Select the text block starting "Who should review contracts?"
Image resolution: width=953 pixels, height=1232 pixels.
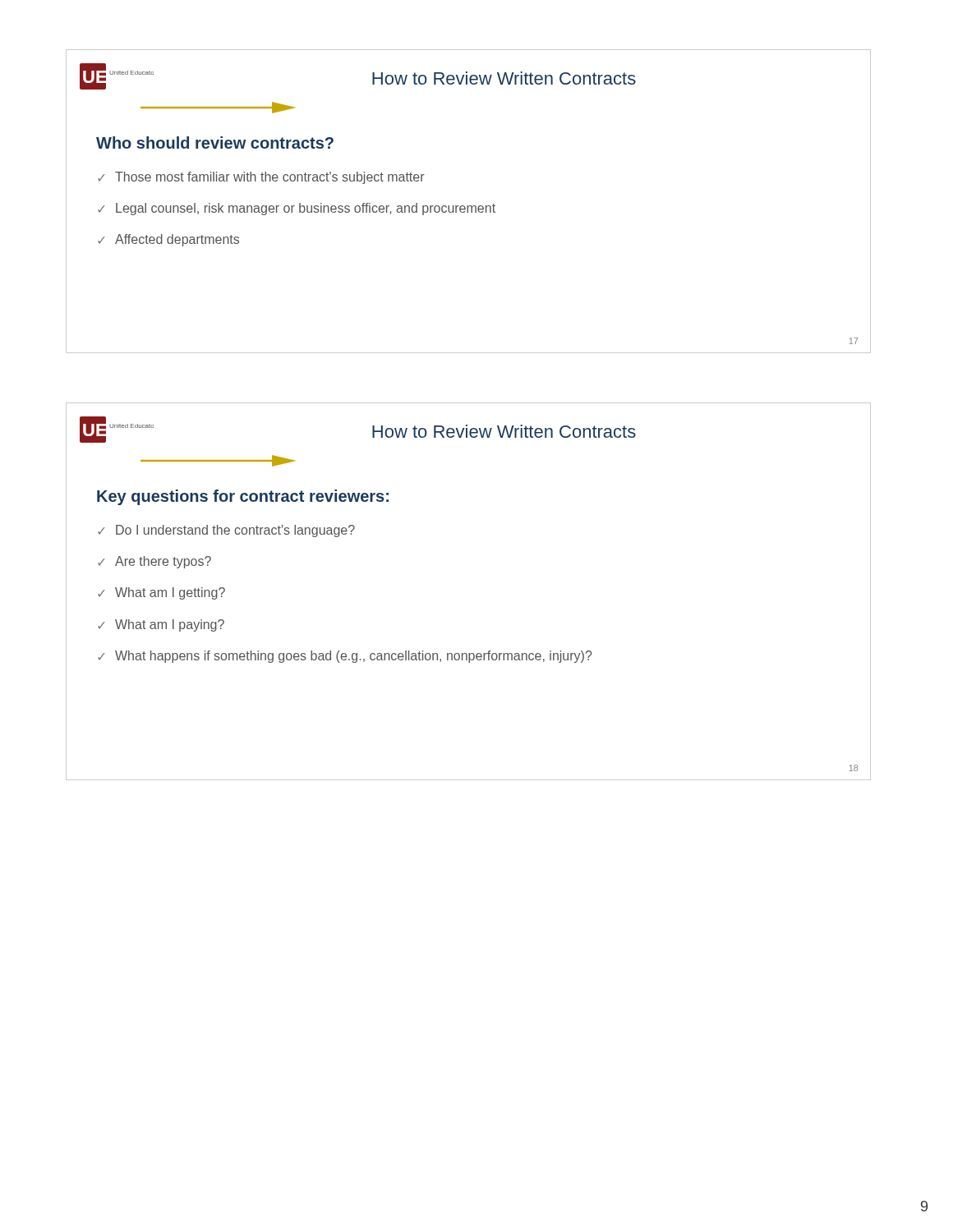point(215,143)
